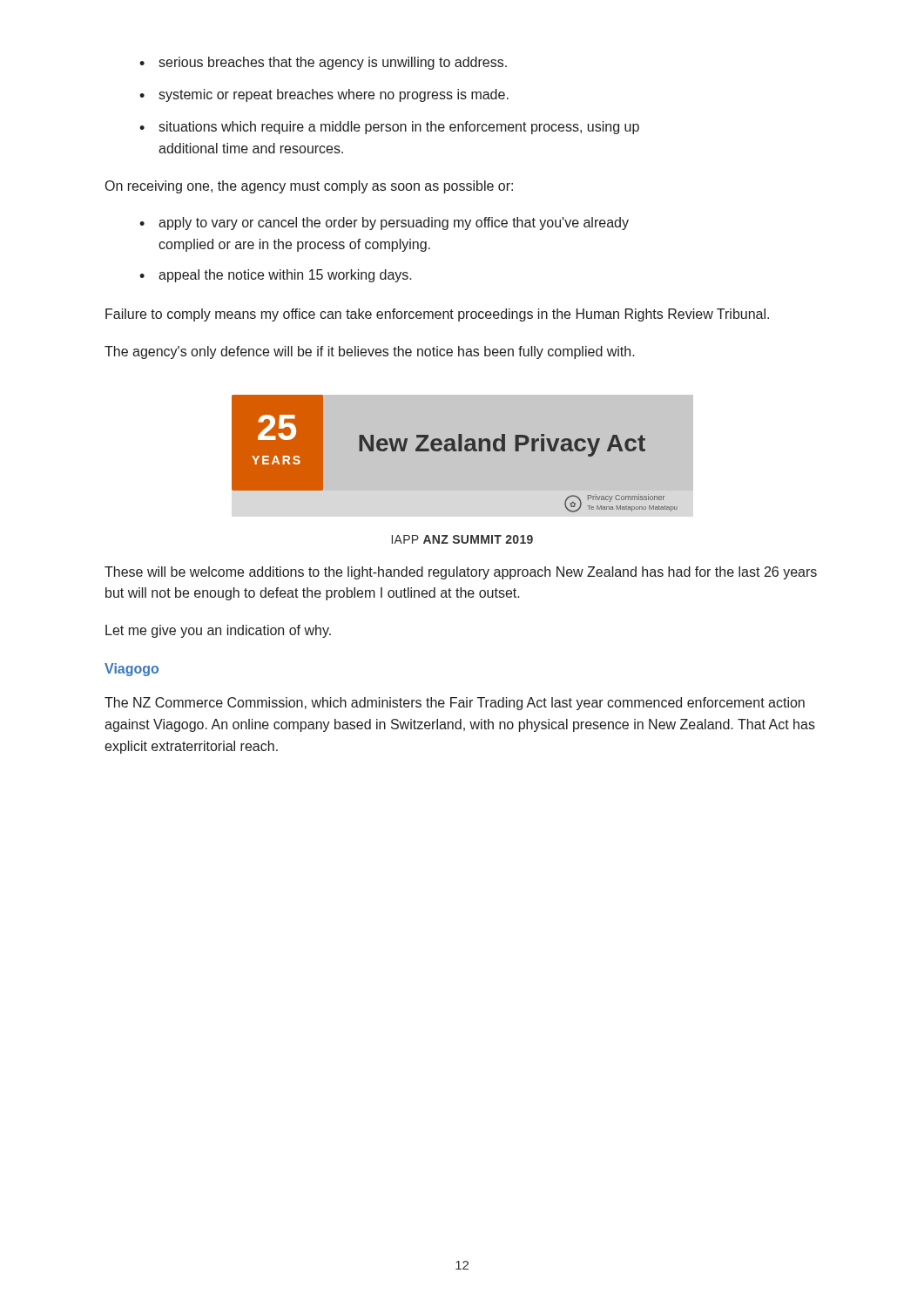Point to "IAPP ANZ SUMMIT 2019"
This screenshot has height=1307, width=924.
(x=462, y=539)
